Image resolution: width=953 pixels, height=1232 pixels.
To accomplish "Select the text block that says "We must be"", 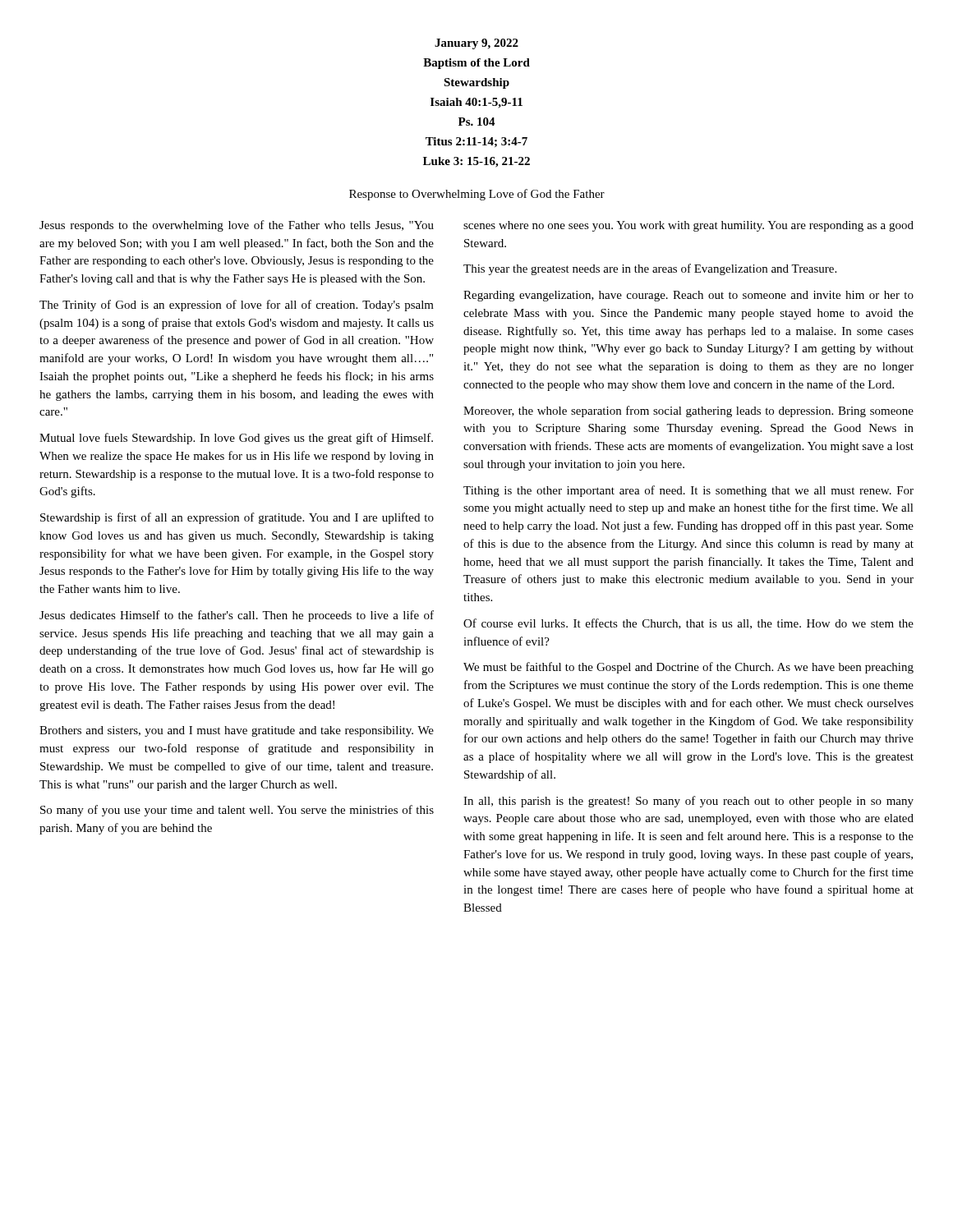I will pyautogui.click(x=688, y=721).
